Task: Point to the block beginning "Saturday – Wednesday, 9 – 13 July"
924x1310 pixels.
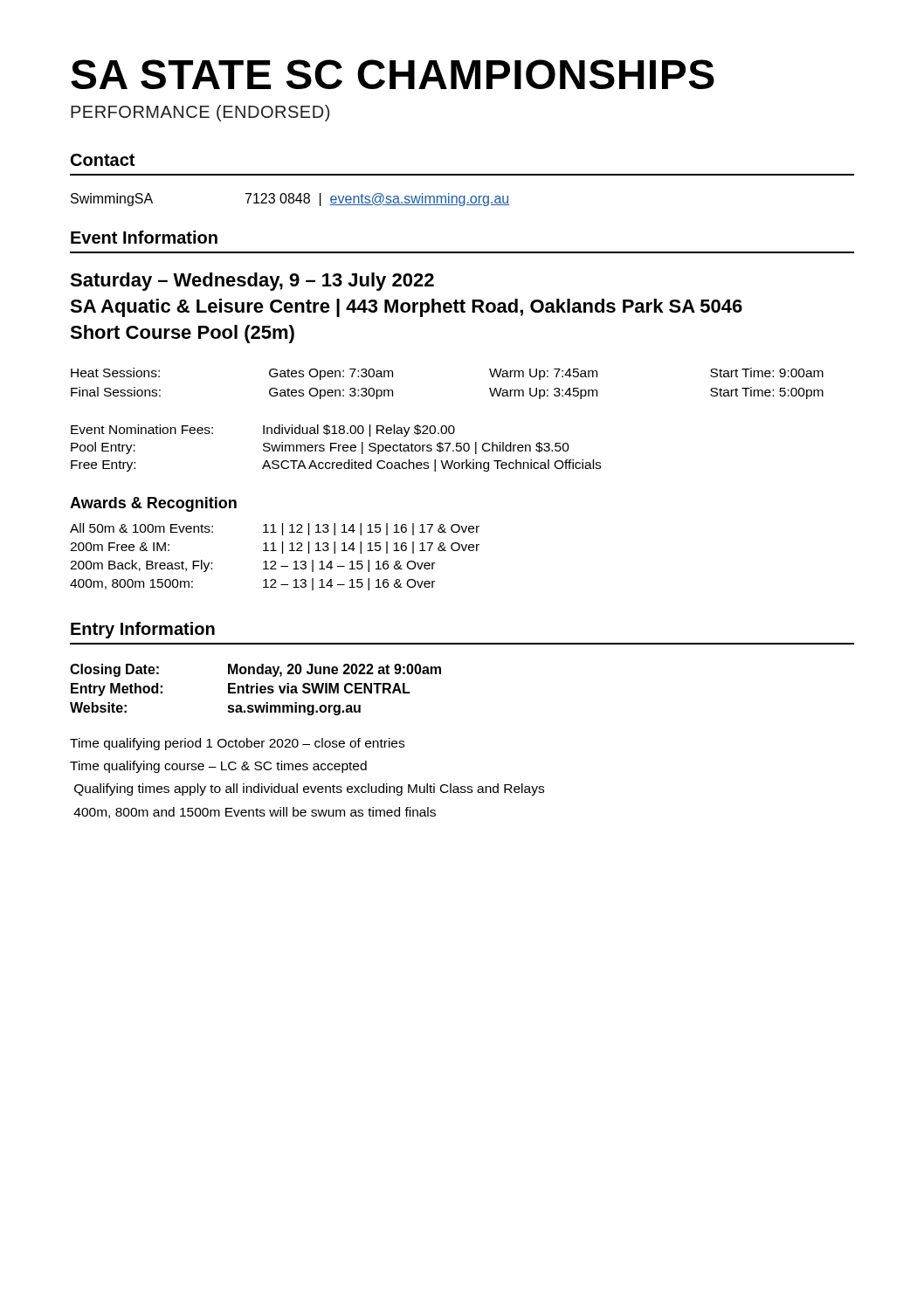Action: tap(462, 306)
